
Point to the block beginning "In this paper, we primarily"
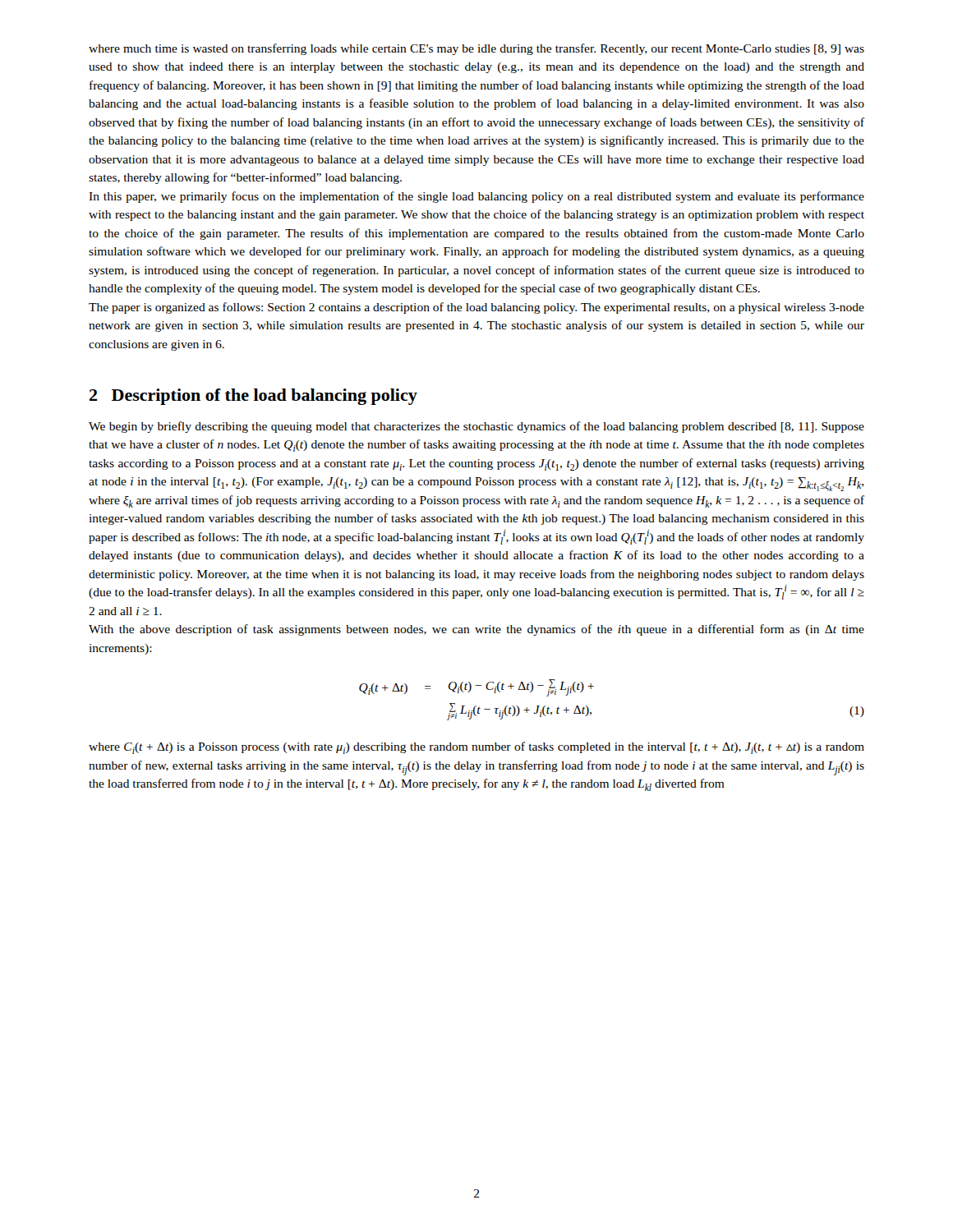pyautogui.click(x=476, y=242)
